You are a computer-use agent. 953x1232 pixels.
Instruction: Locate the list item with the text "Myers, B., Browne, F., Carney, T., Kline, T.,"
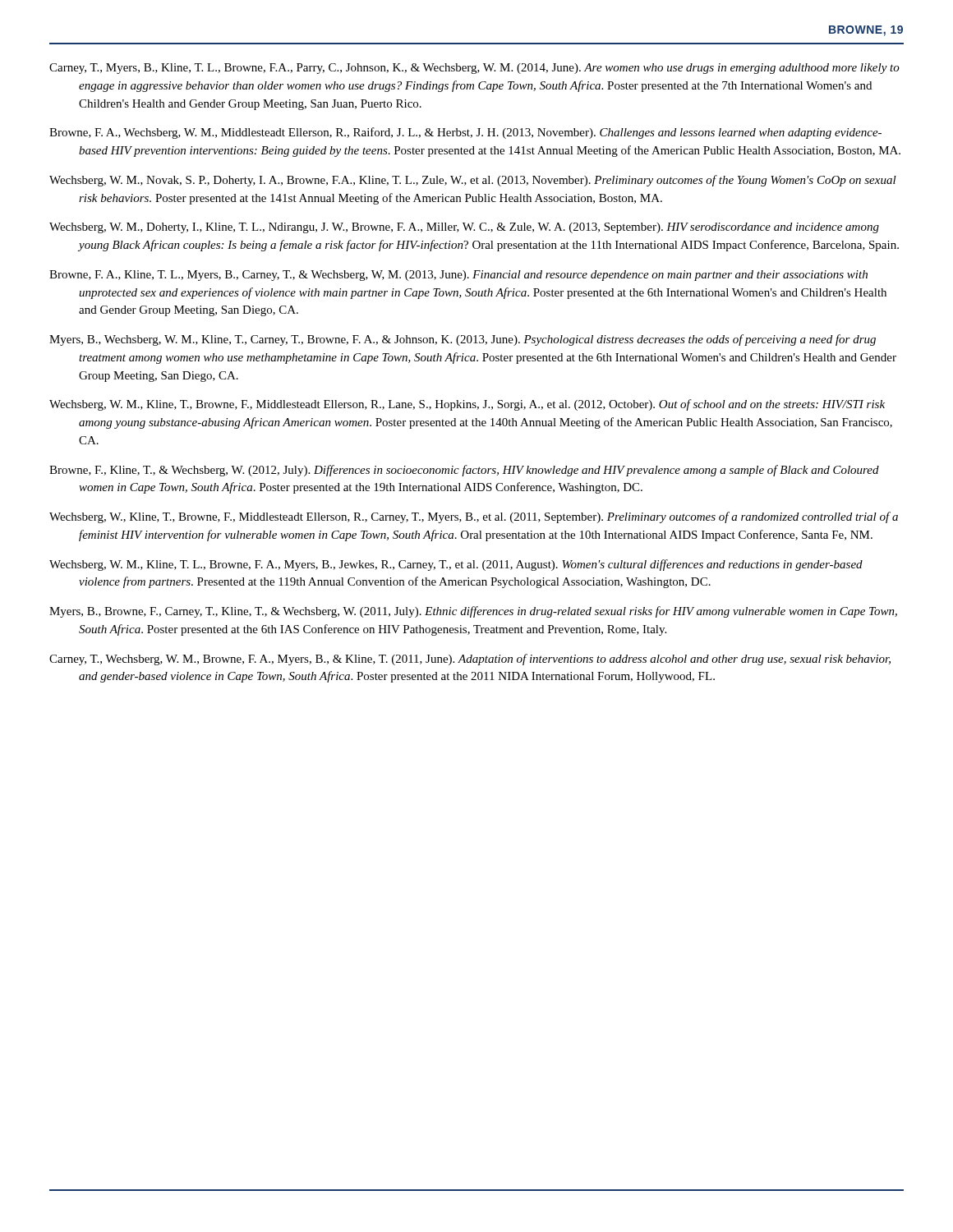click(x=474, y=620)
